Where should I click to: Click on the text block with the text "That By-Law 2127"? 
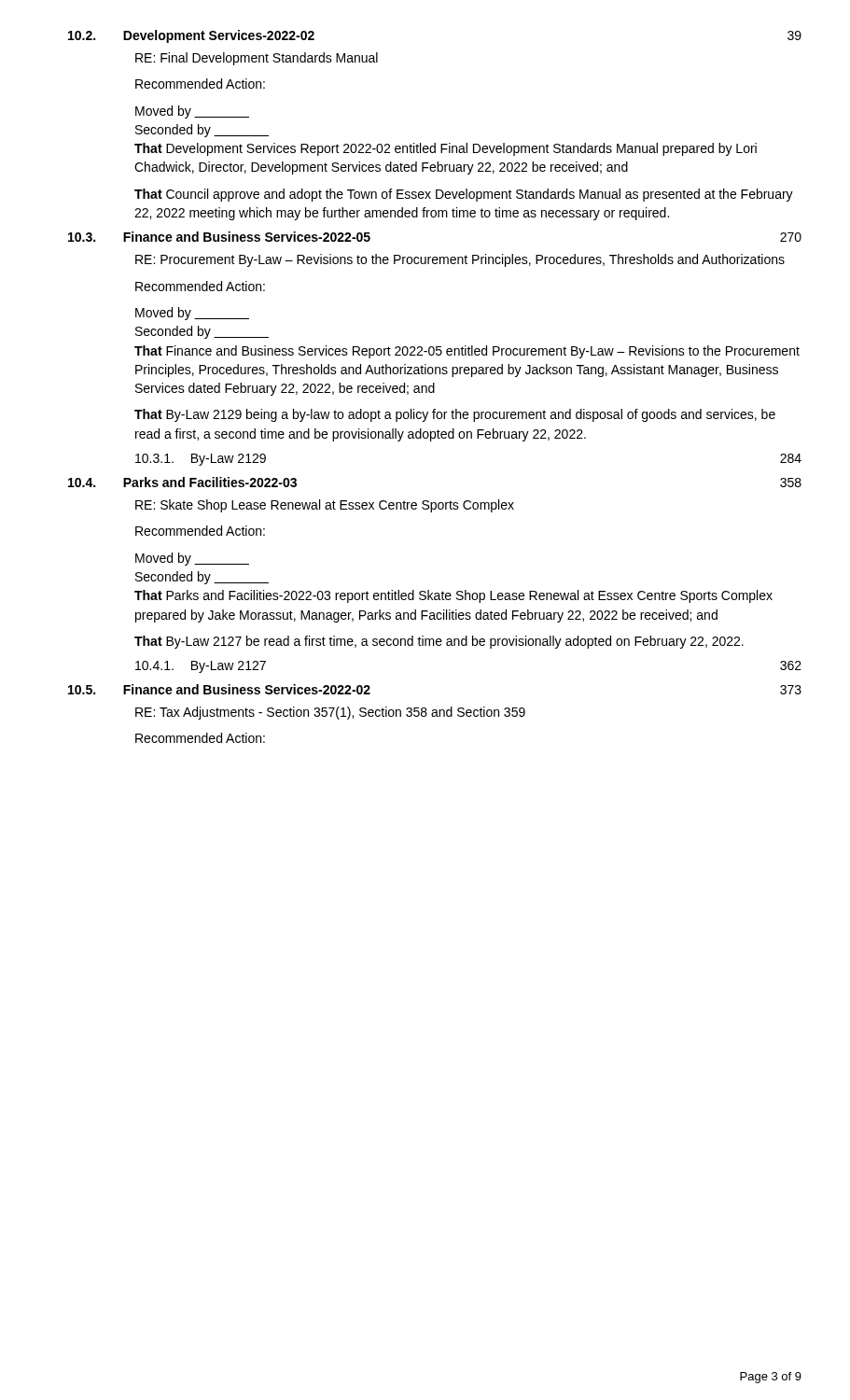click(x=439, y=641)
